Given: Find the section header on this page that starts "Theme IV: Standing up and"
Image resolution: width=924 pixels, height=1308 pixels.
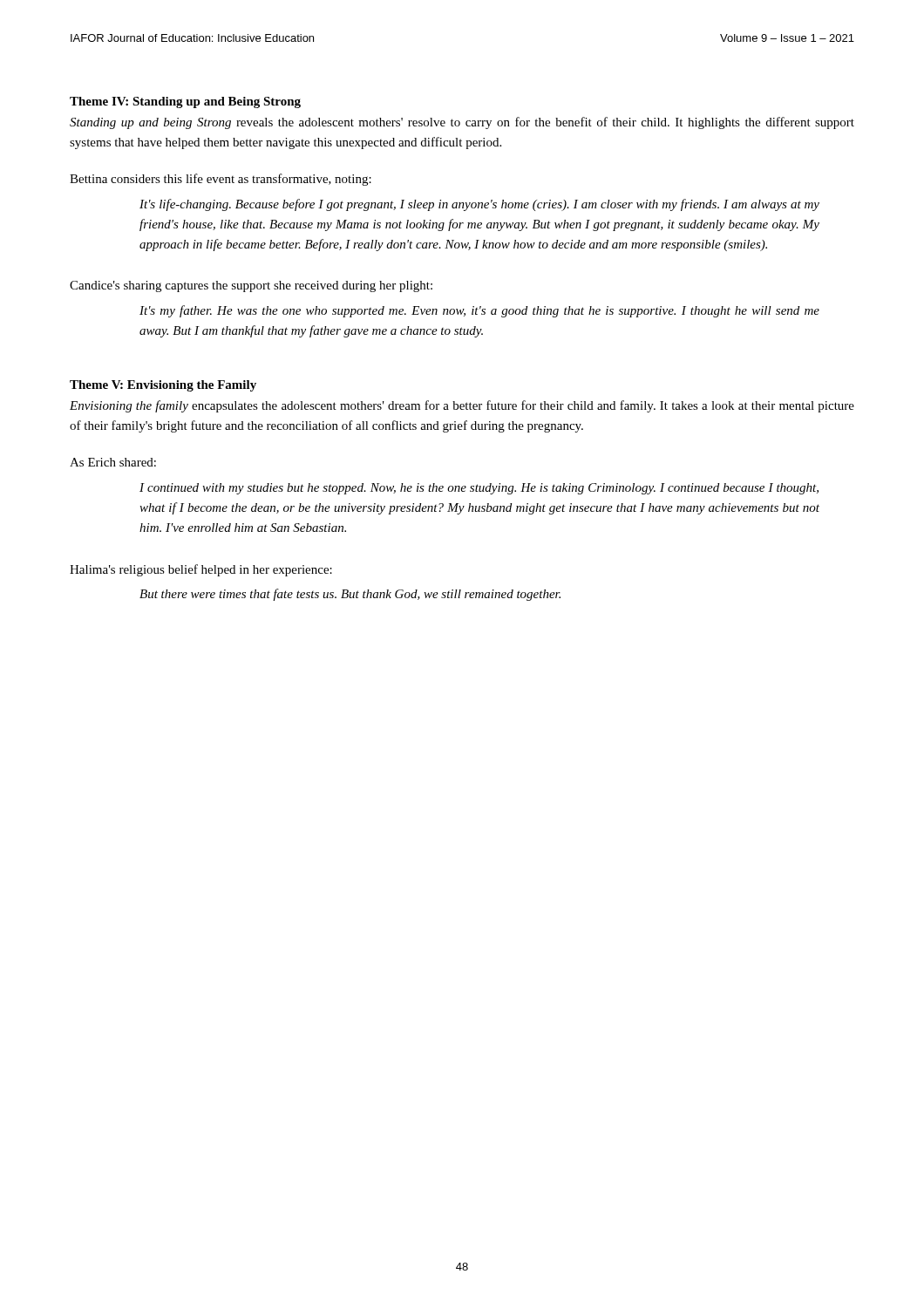Looking at the screenshot, I should [x=185, y=101].
